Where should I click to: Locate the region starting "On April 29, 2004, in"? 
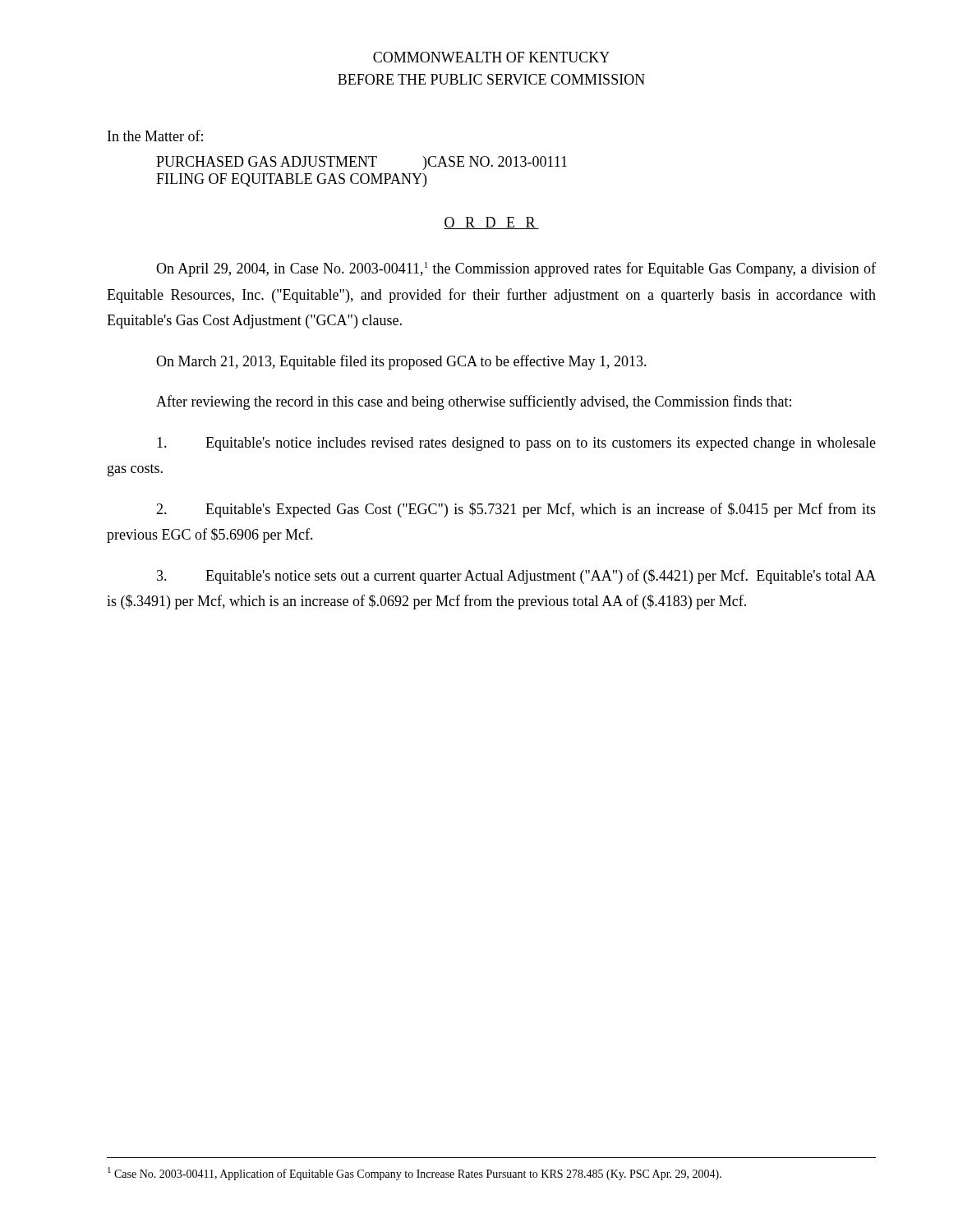491,294
